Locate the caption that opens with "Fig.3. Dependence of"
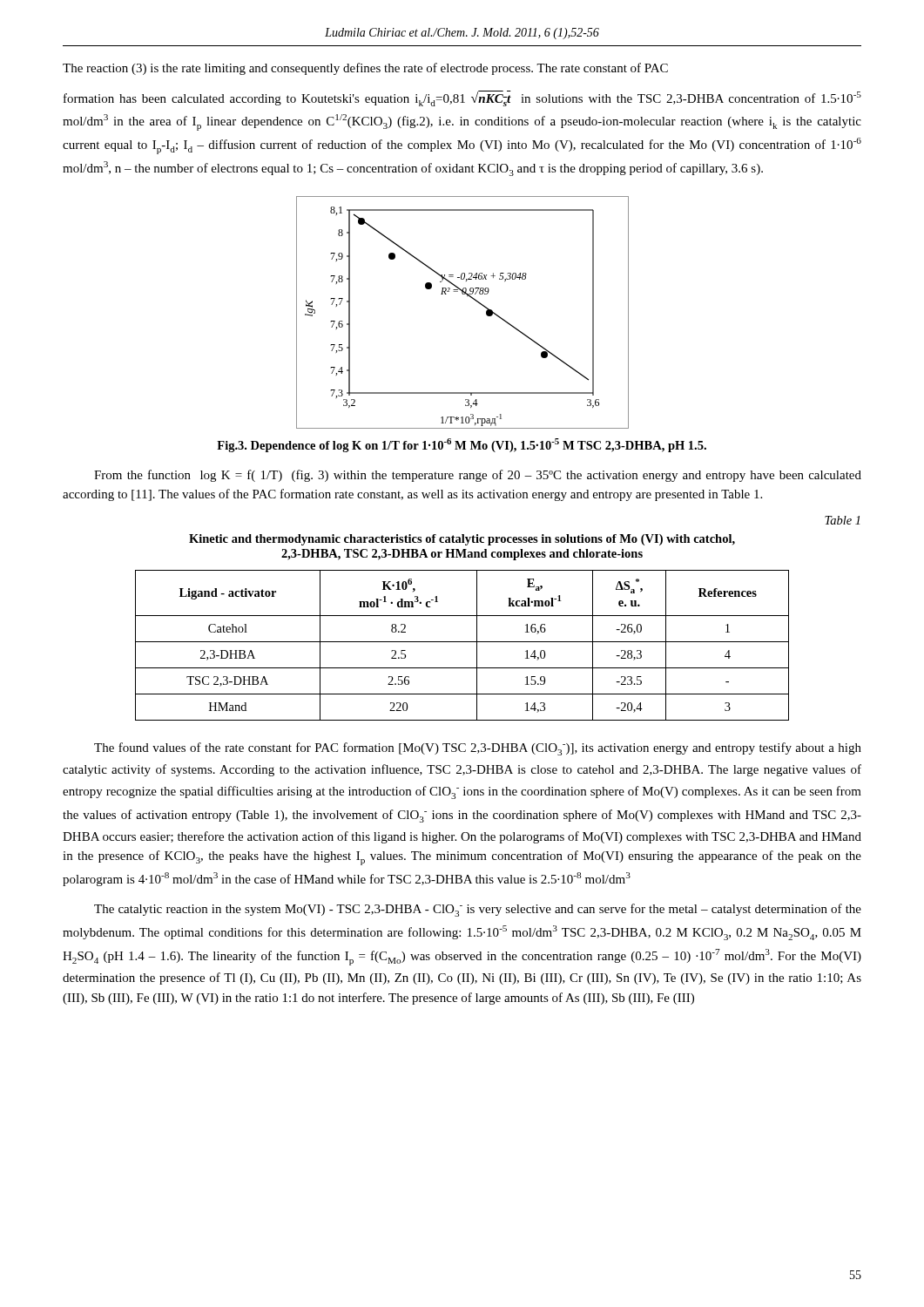924x1307 pixels. click(462, 444)
